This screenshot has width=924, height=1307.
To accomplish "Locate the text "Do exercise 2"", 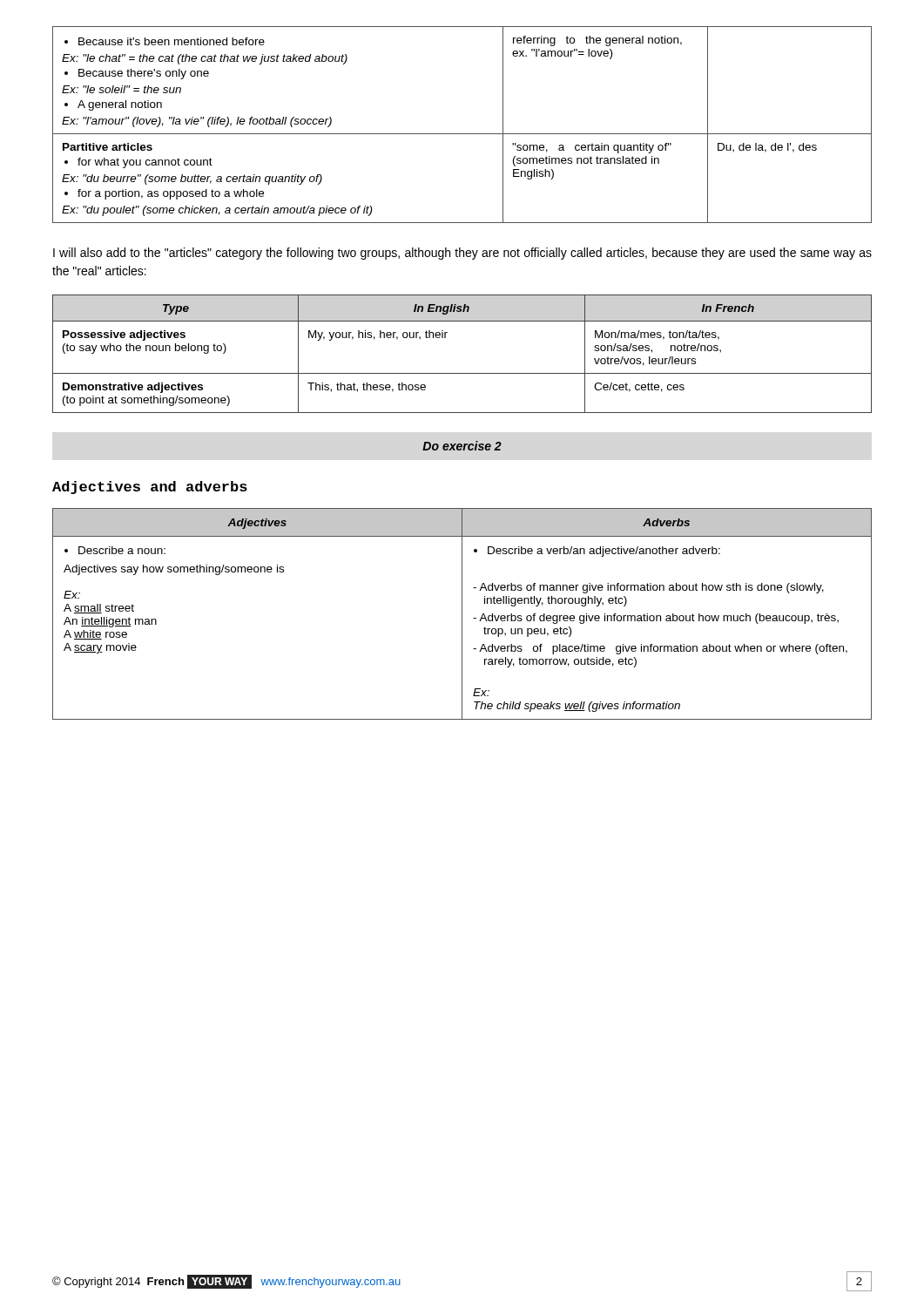I will (462, 446).
